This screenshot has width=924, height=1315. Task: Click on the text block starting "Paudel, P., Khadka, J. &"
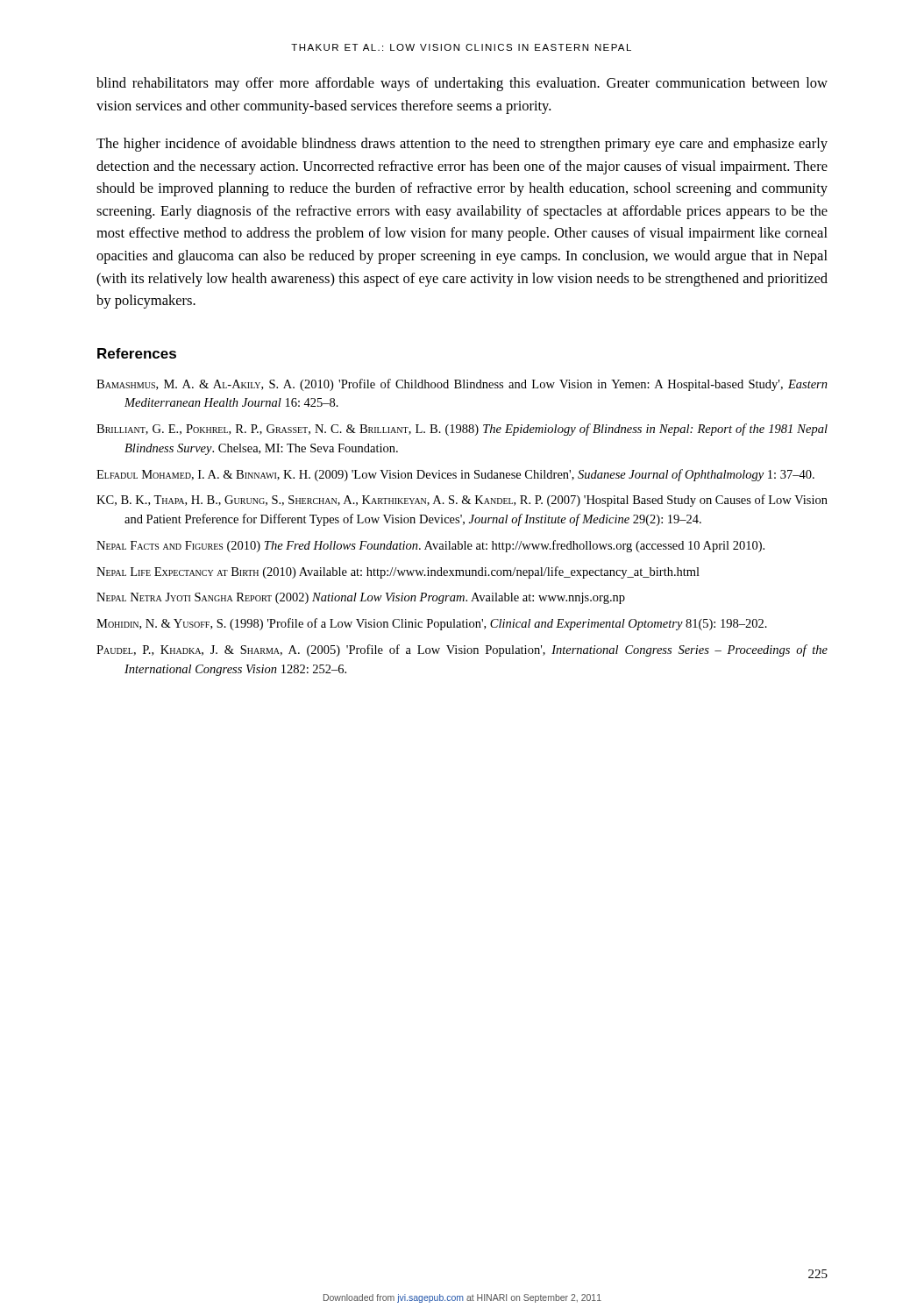click(x=462, y=659)
